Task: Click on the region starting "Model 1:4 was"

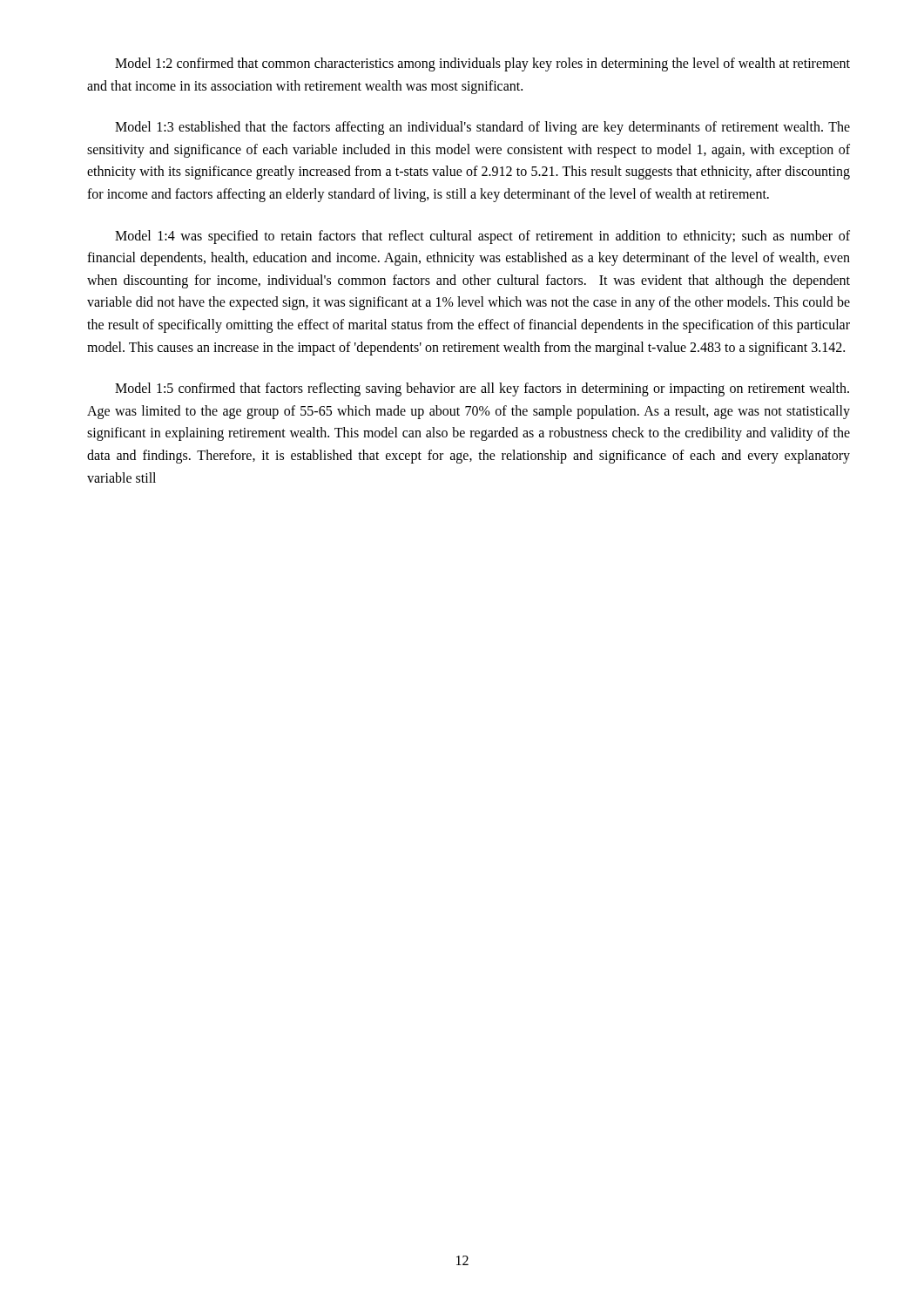Action: coord(469,291)
